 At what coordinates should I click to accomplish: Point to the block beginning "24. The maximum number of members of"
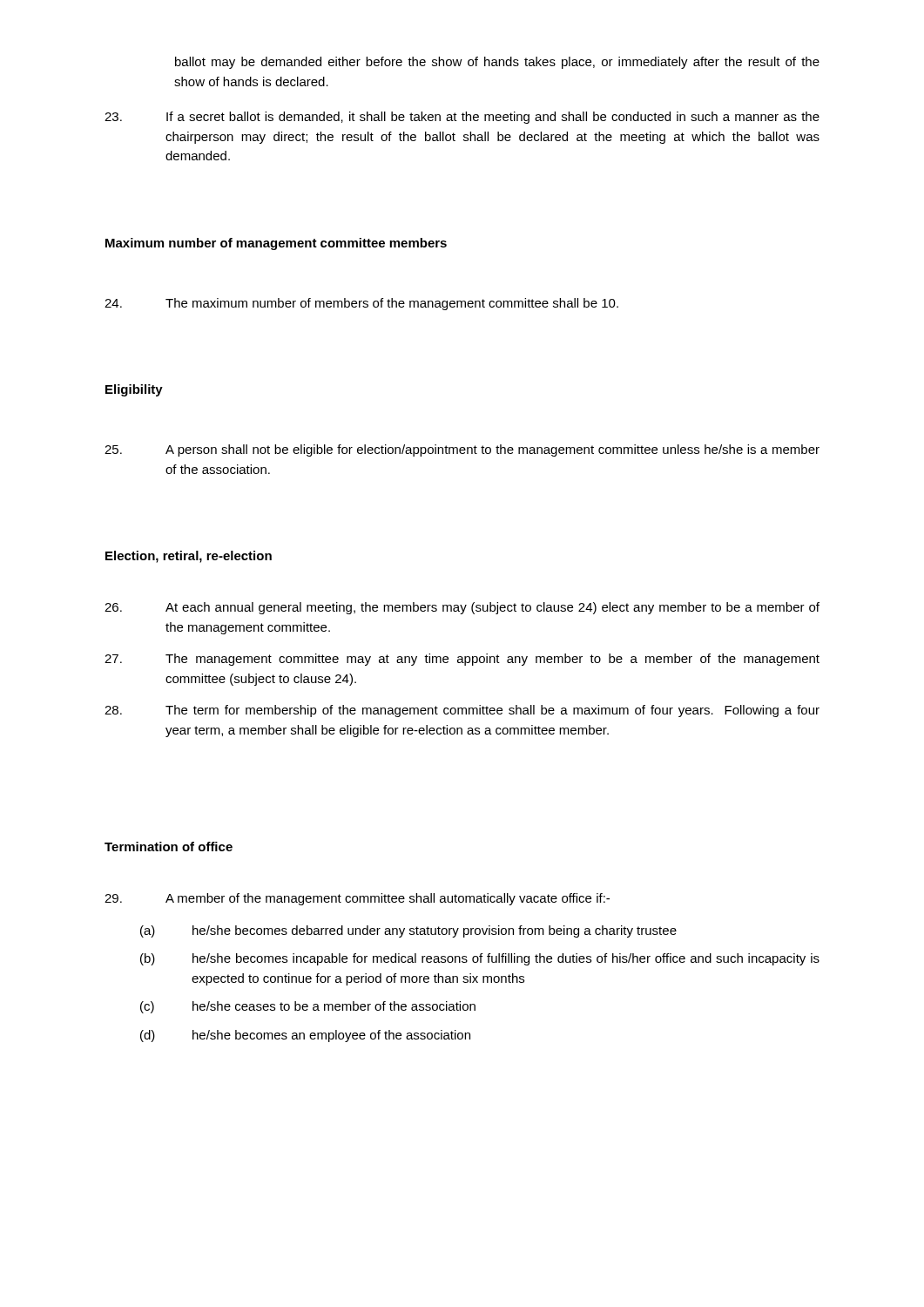point(462,303)
